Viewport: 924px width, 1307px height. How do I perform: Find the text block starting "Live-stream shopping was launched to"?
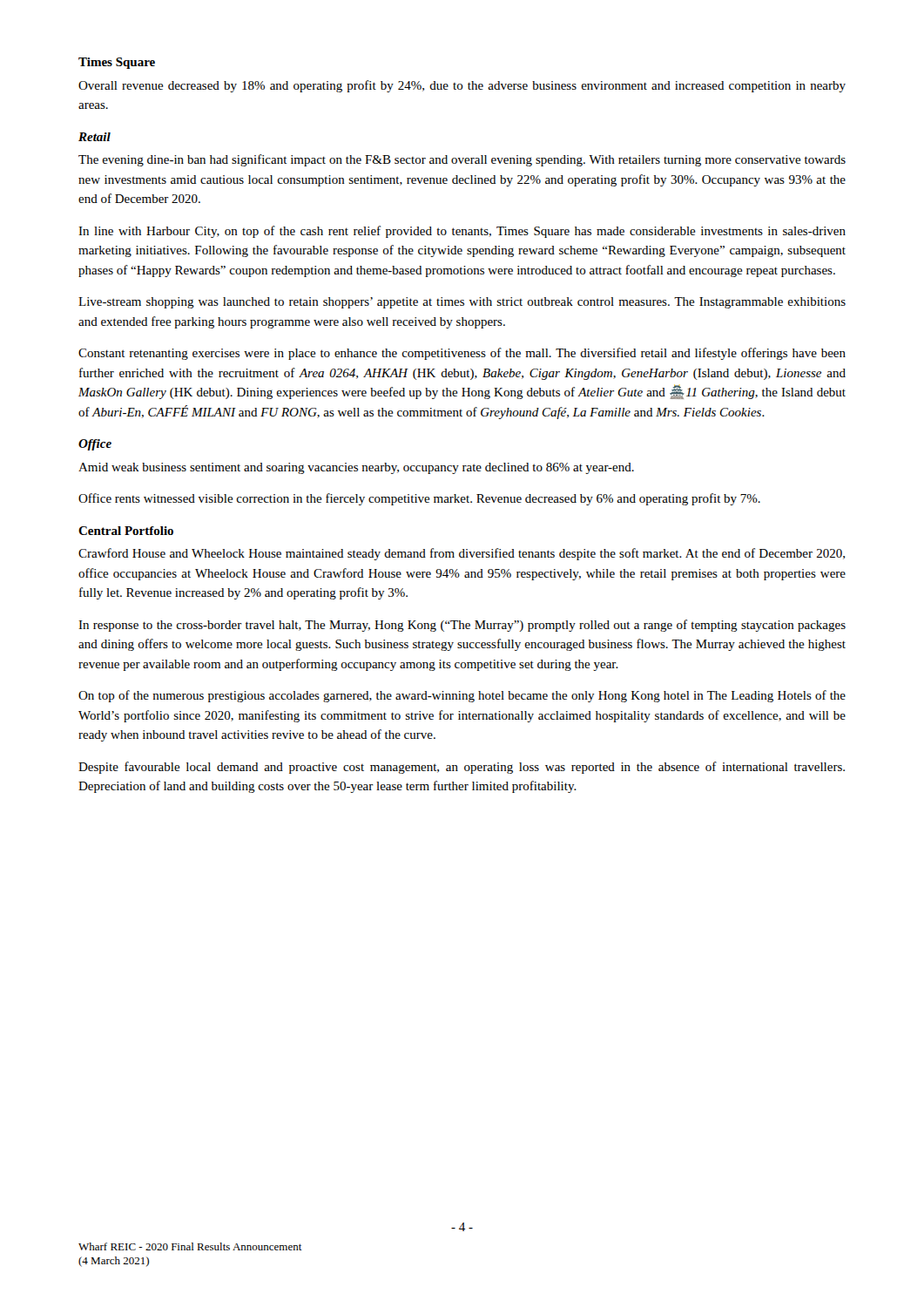[x=462, y=311]
